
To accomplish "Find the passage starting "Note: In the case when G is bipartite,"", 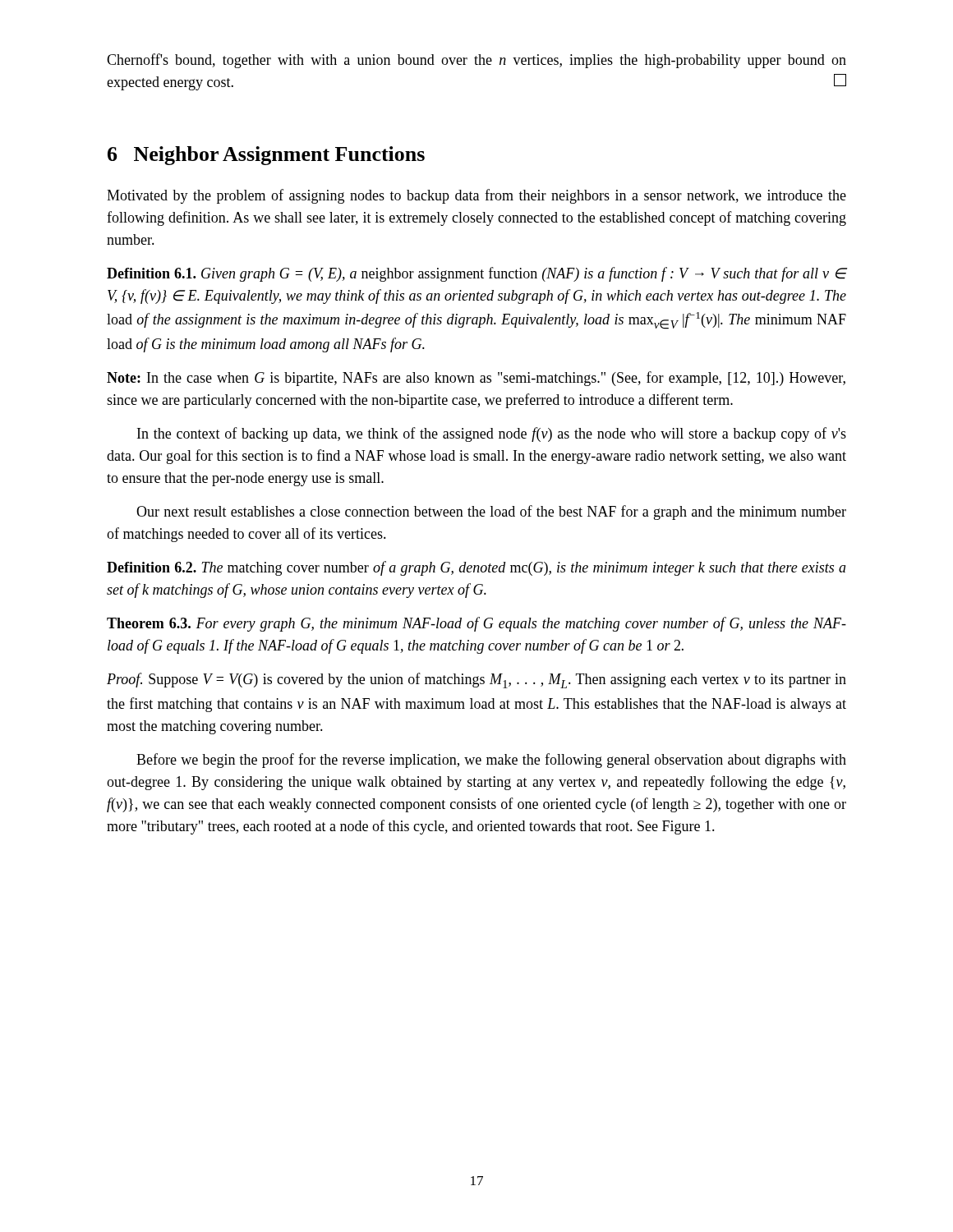I will click(x=476, y=389).
